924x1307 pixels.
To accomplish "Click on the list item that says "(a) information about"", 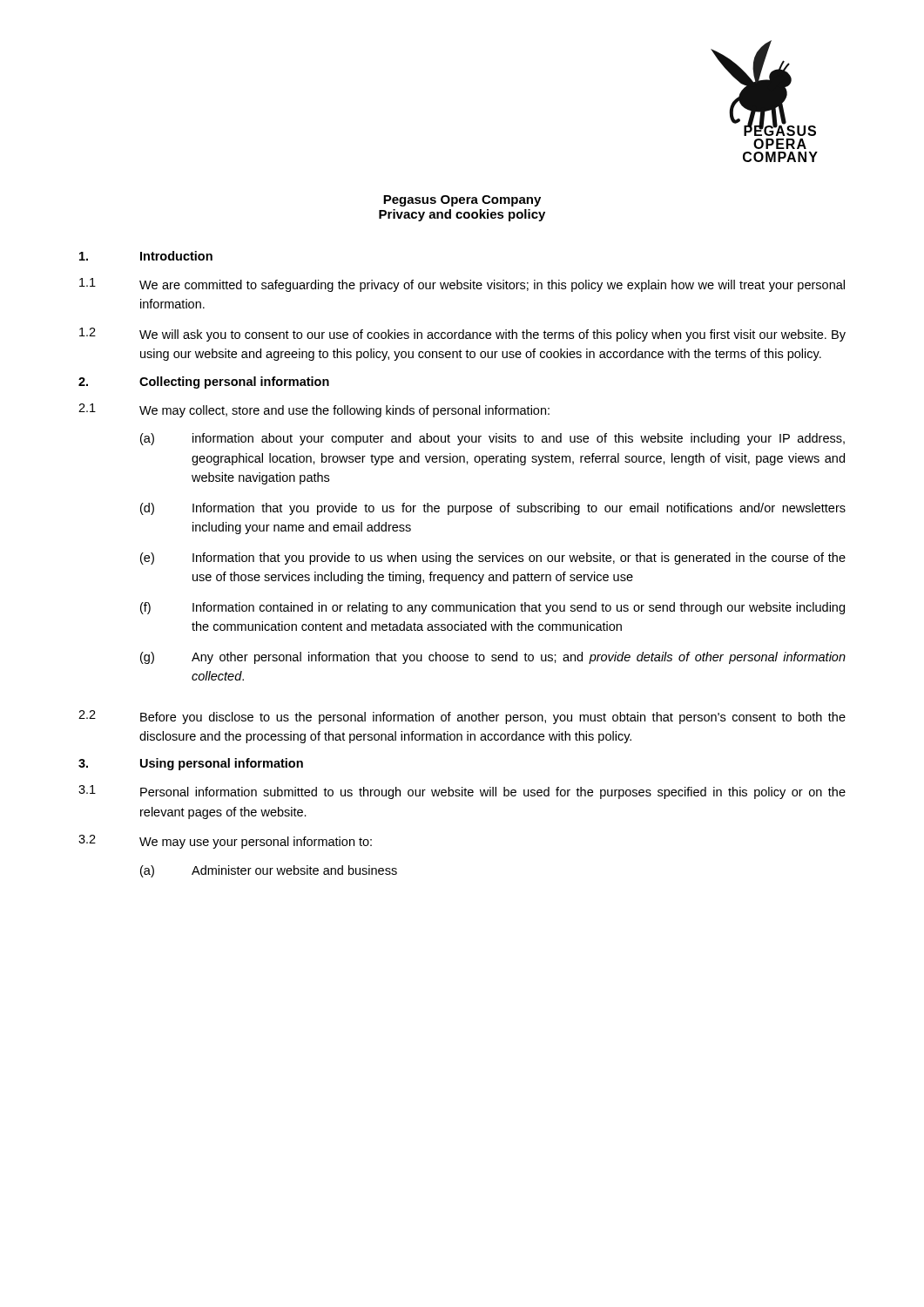I will (x=492, y=458).
